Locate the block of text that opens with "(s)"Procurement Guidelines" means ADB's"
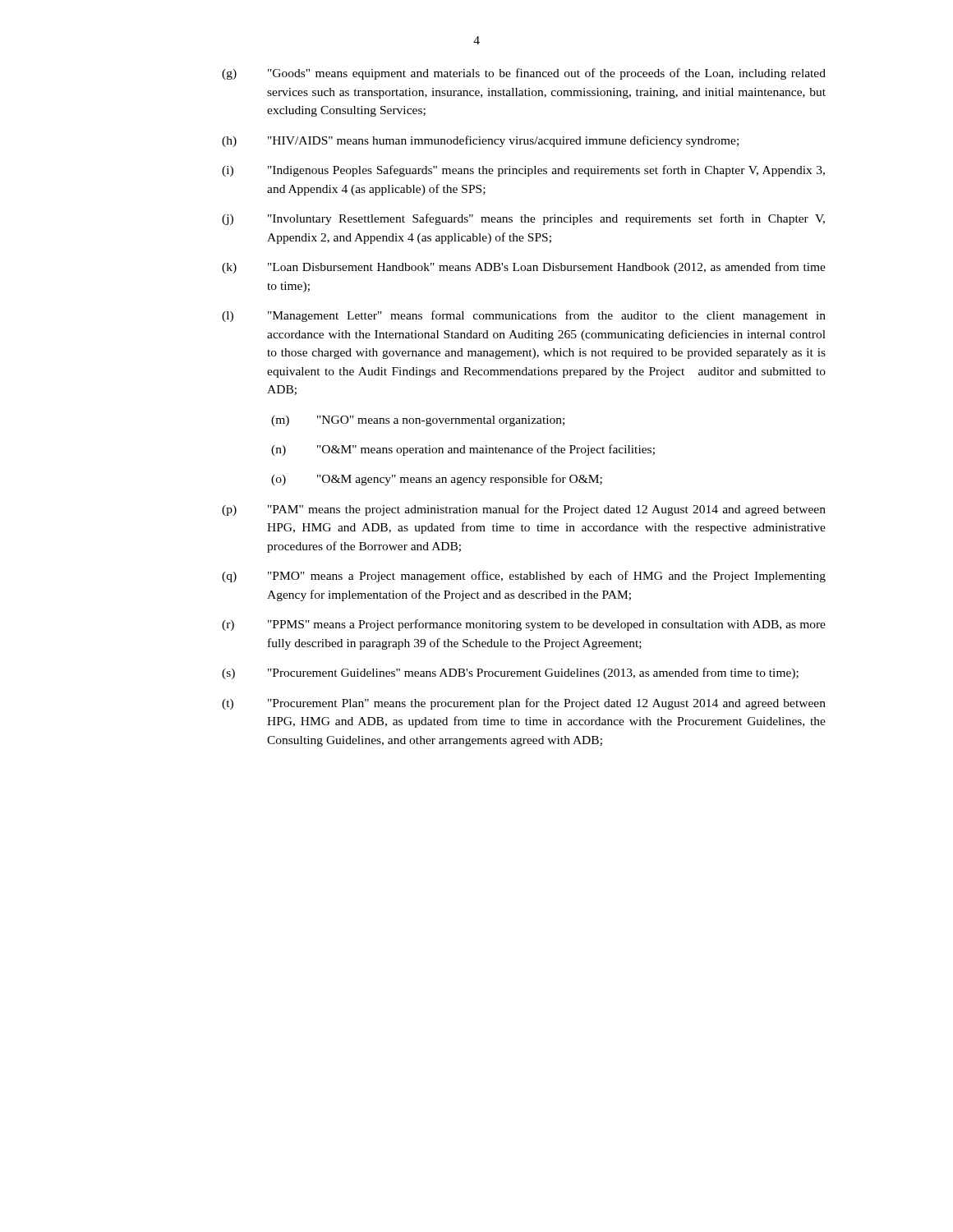953x1232 pixels. click(x=524, y=673)
